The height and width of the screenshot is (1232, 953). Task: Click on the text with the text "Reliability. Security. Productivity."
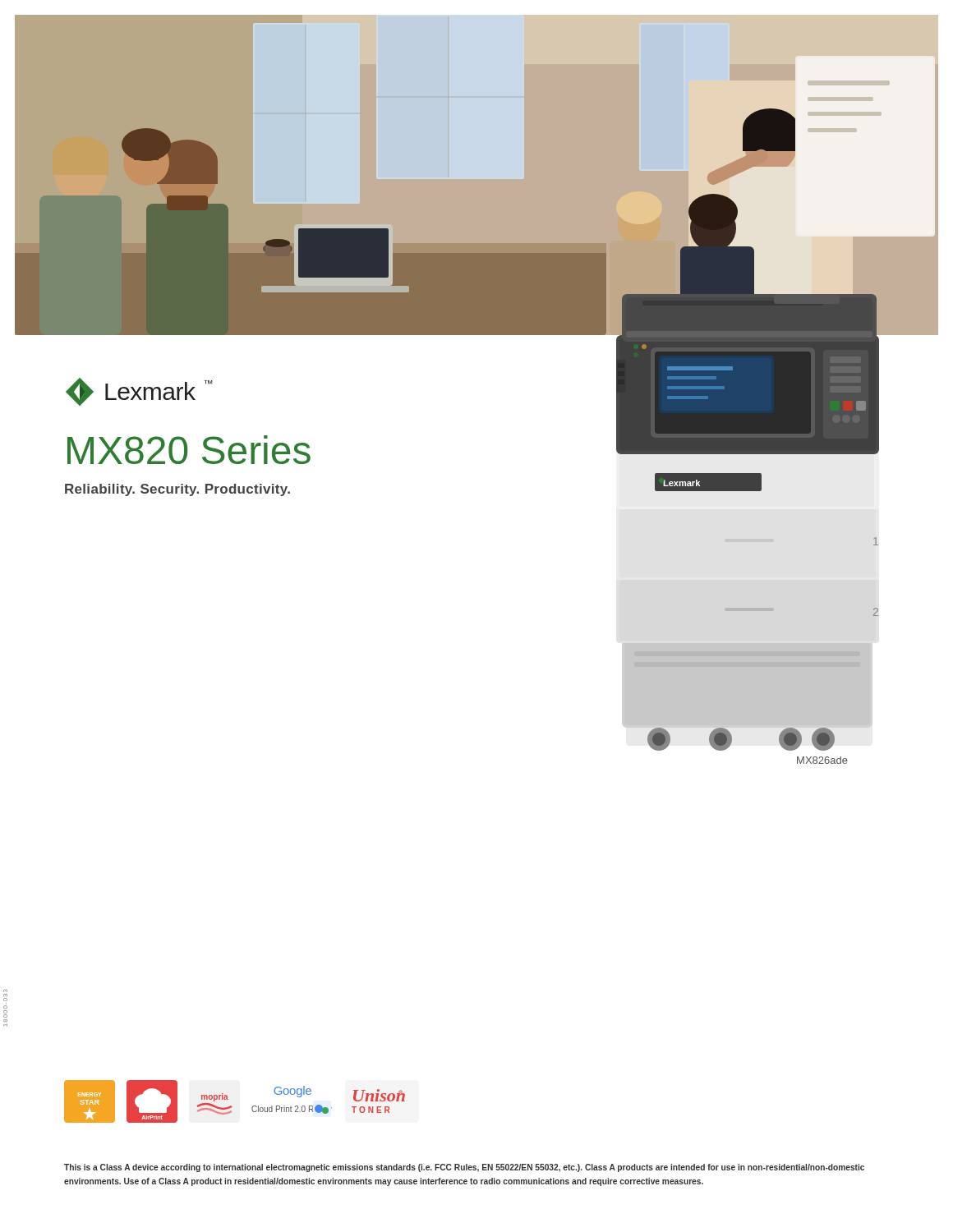click(x=178, y=489)
